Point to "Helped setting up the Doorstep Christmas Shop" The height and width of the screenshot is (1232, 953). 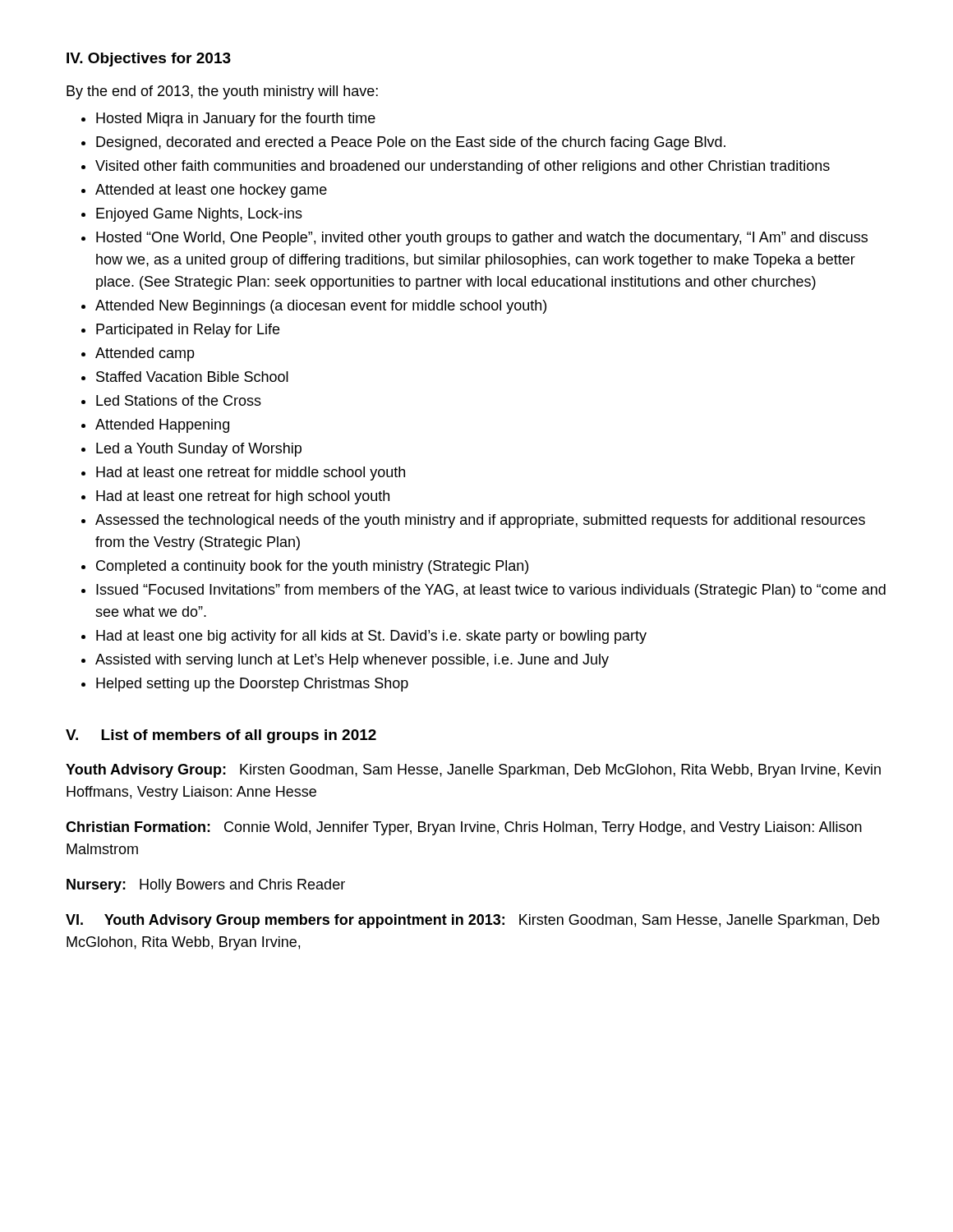coord(252,683)
